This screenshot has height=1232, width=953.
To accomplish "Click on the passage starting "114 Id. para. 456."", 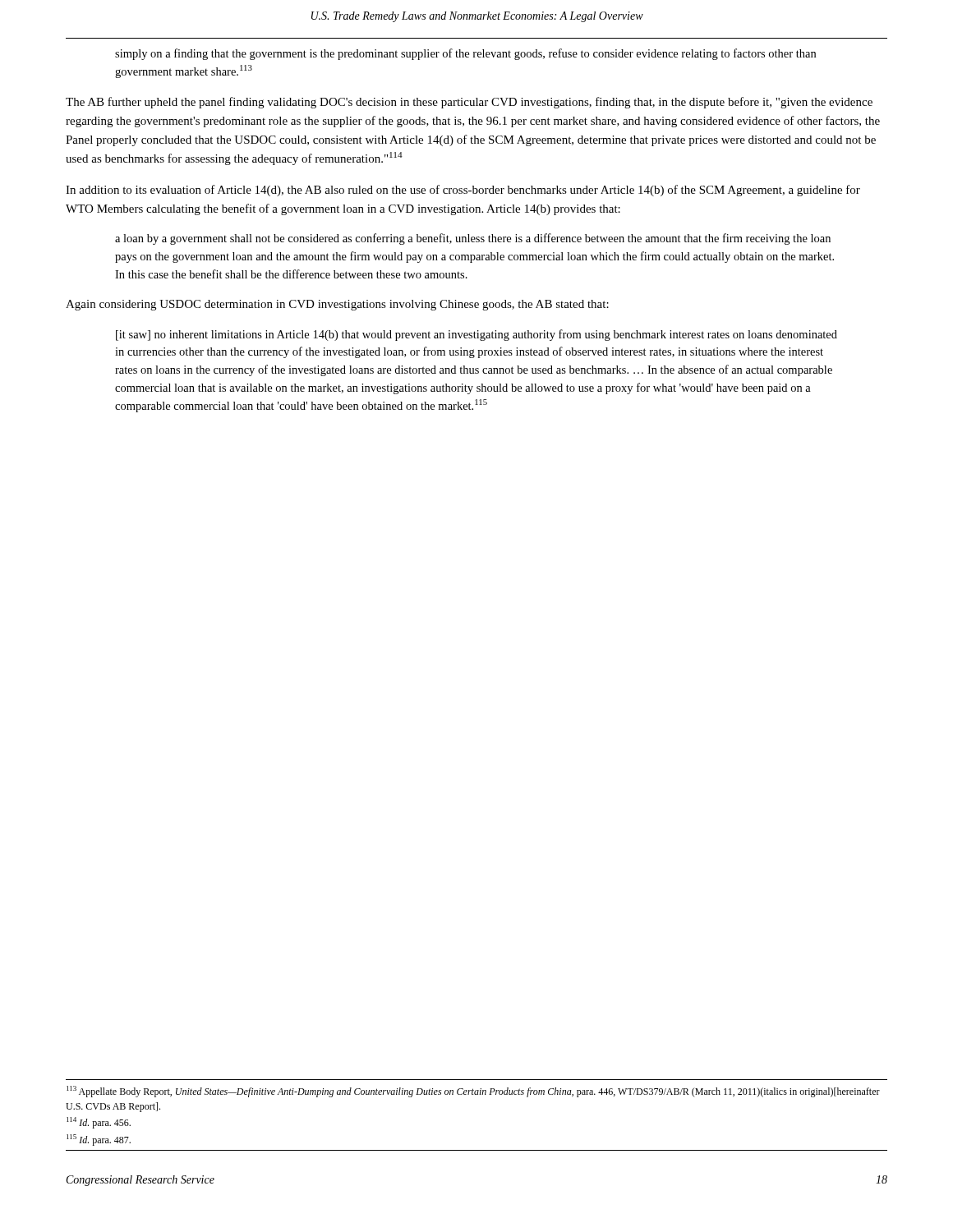I will (99, 1122).
